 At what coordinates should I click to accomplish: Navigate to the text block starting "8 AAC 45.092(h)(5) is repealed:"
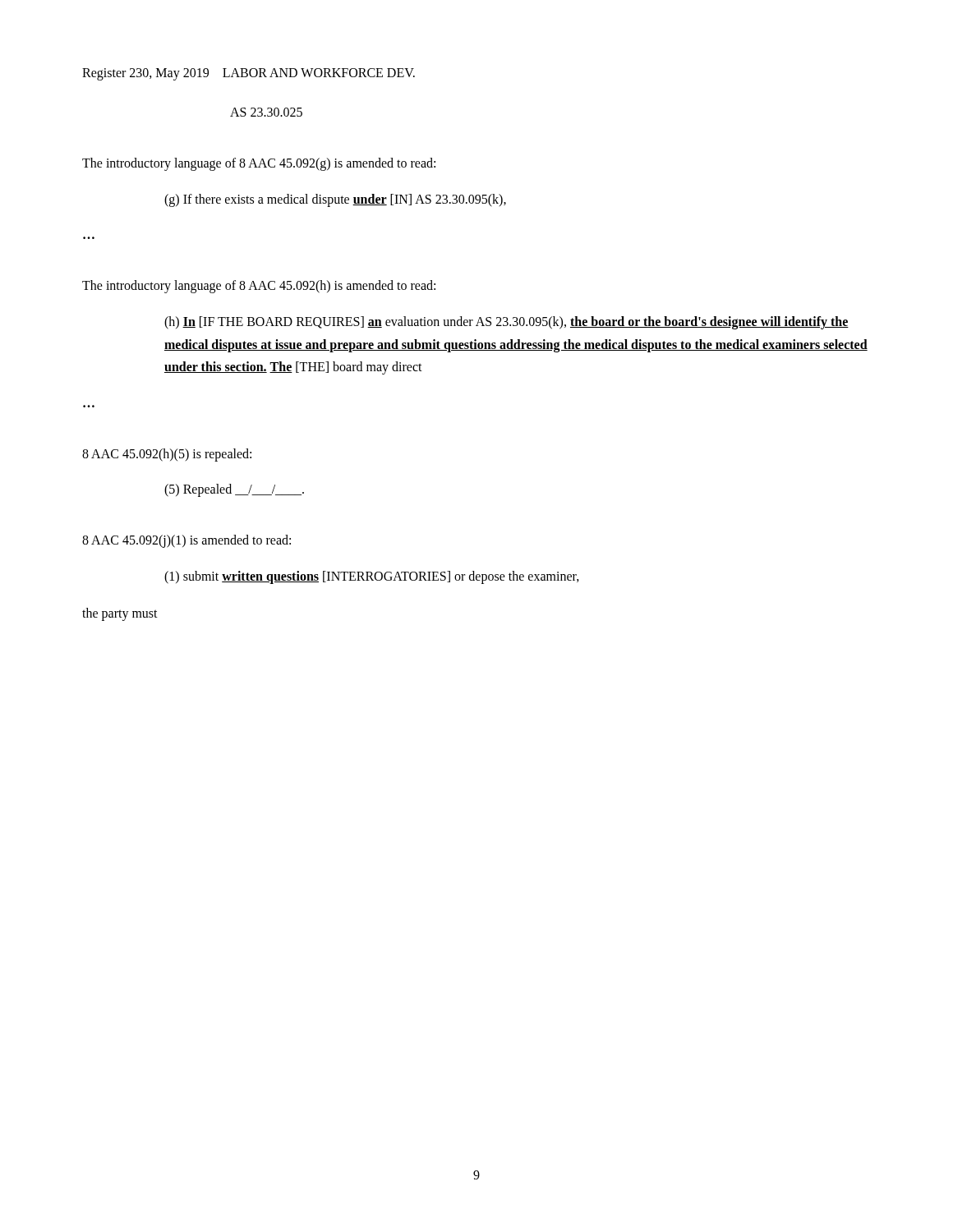tap(167, 453)
